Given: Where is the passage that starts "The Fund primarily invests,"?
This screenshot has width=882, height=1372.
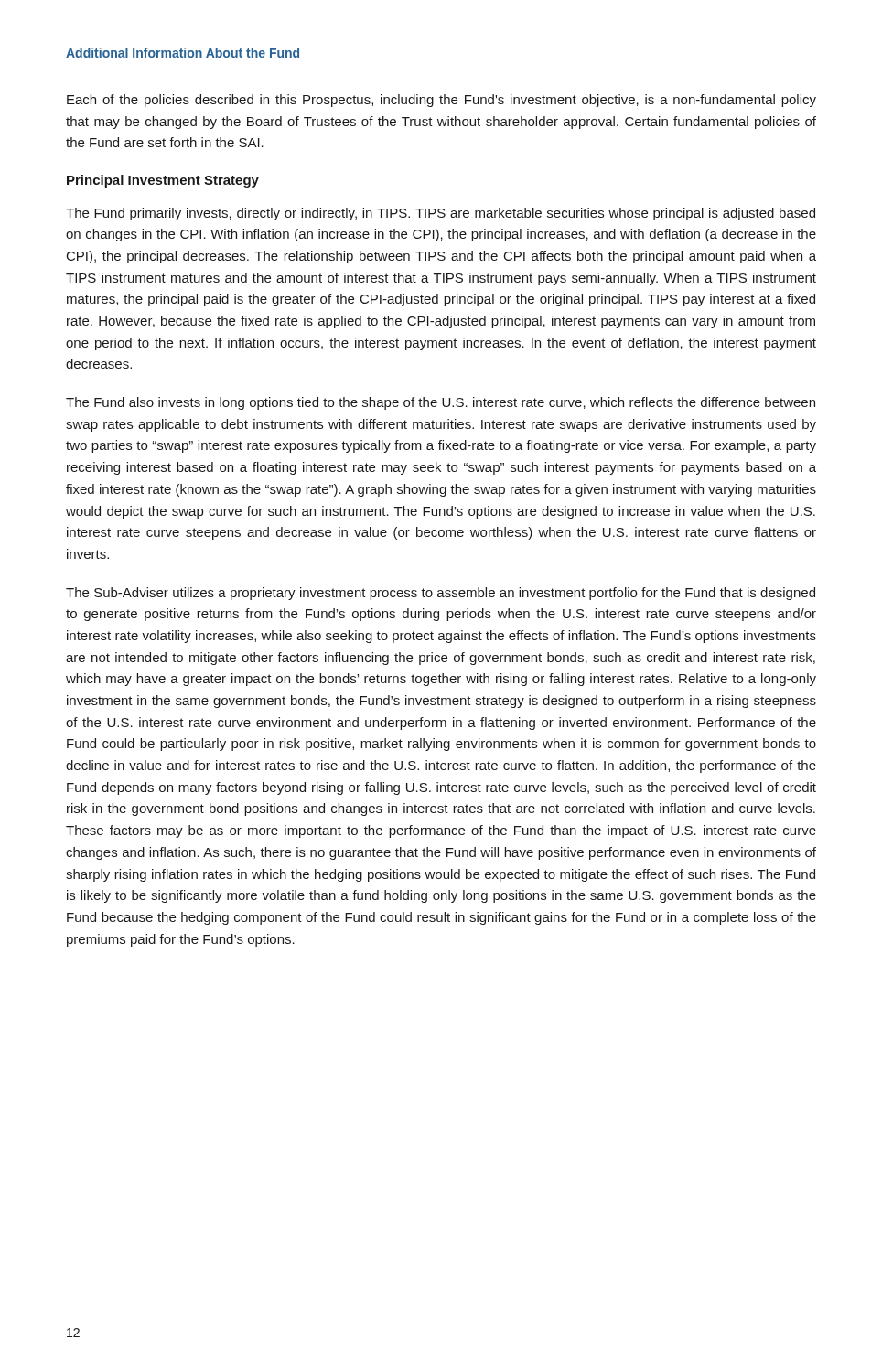Looking at the screenshot, I should point(441,288).
